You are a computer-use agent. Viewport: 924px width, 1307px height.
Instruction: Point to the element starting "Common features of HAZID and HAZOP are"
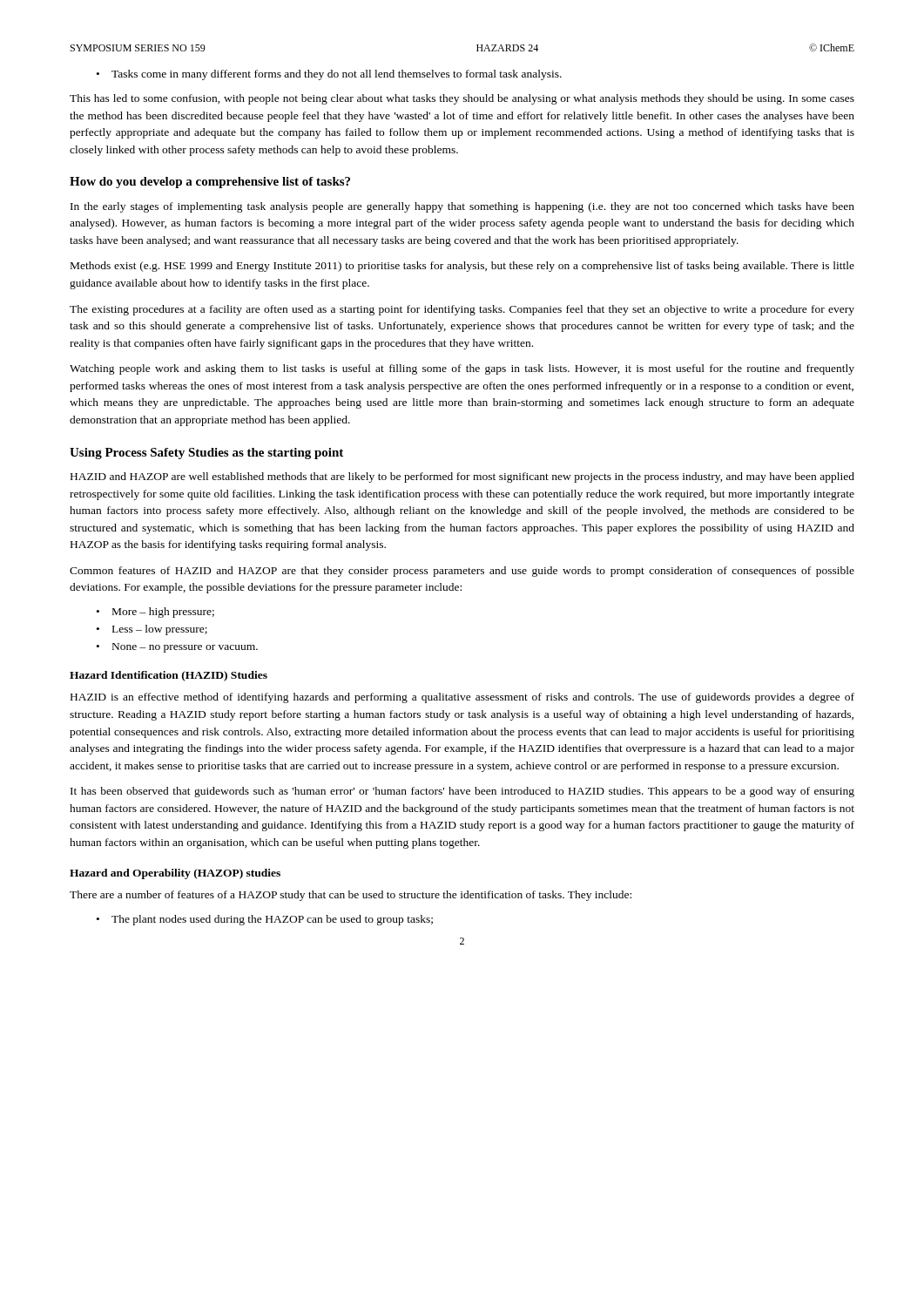462,579
